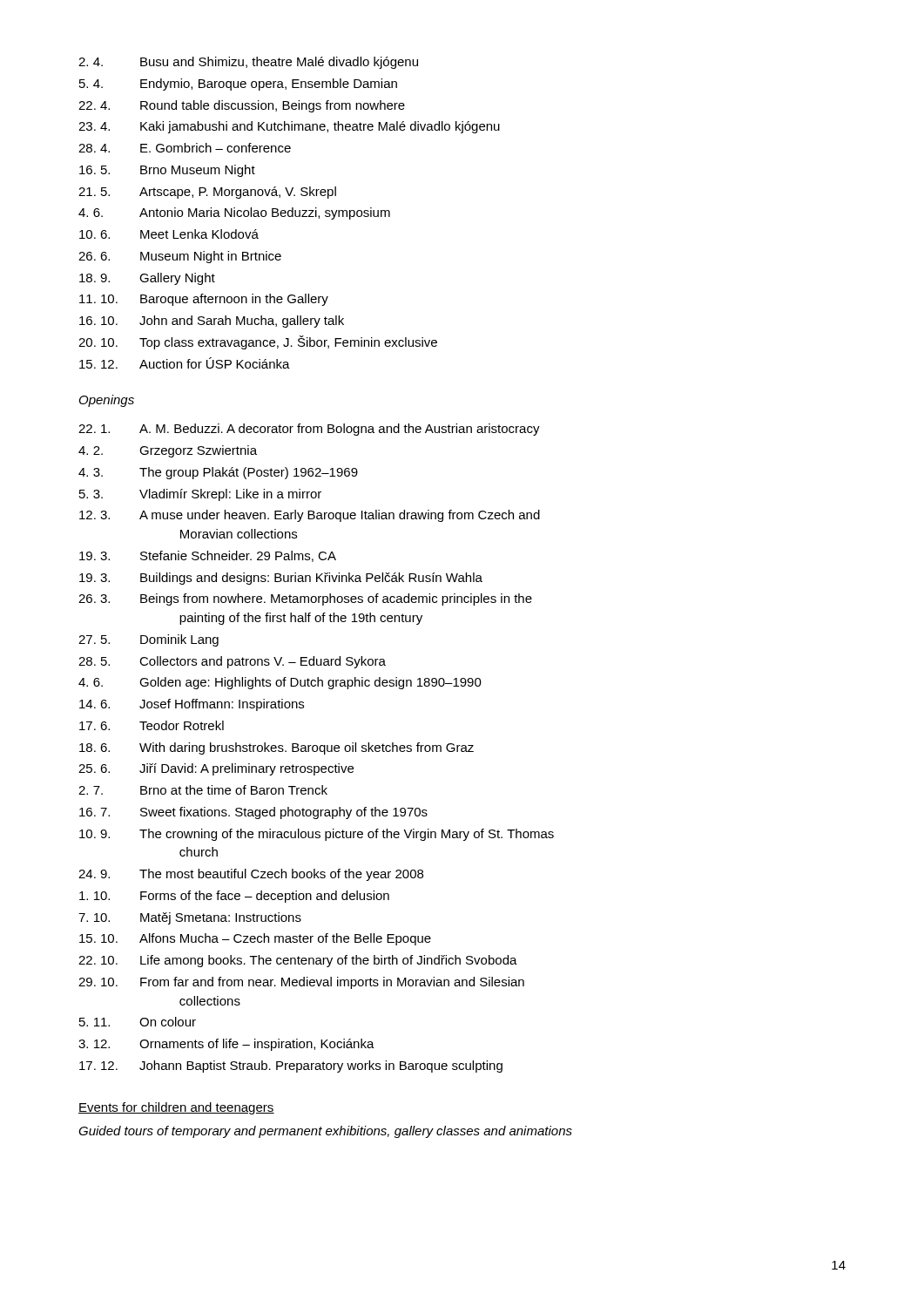
Task: Locate the passage starting "17. 6.Teodor Rotrekl"
Action: coord(151,725)
